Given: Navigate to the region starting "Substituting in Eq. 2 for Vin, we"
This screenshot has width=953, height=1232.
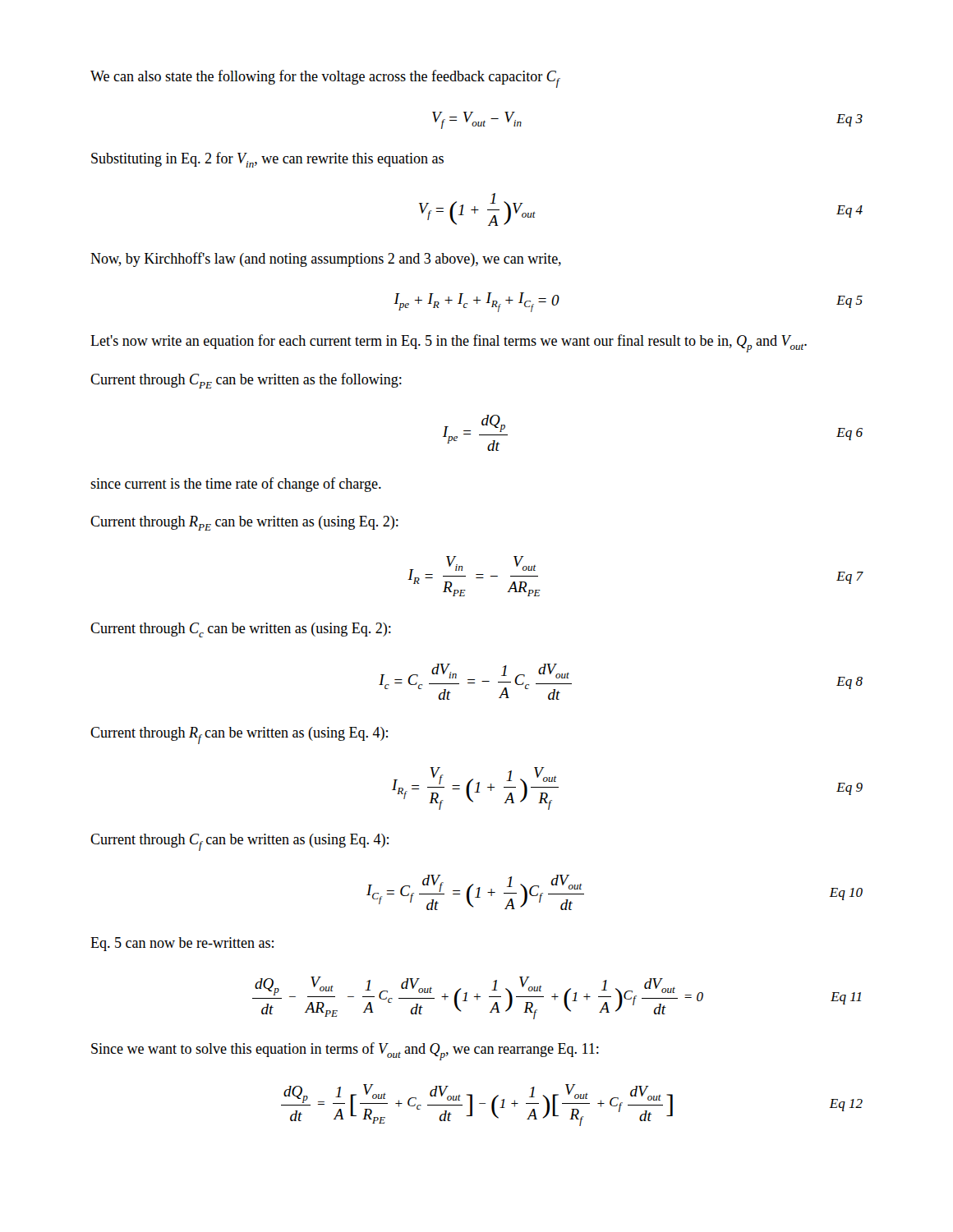Looking at the screenshot, I should click(x=267, y=160).
